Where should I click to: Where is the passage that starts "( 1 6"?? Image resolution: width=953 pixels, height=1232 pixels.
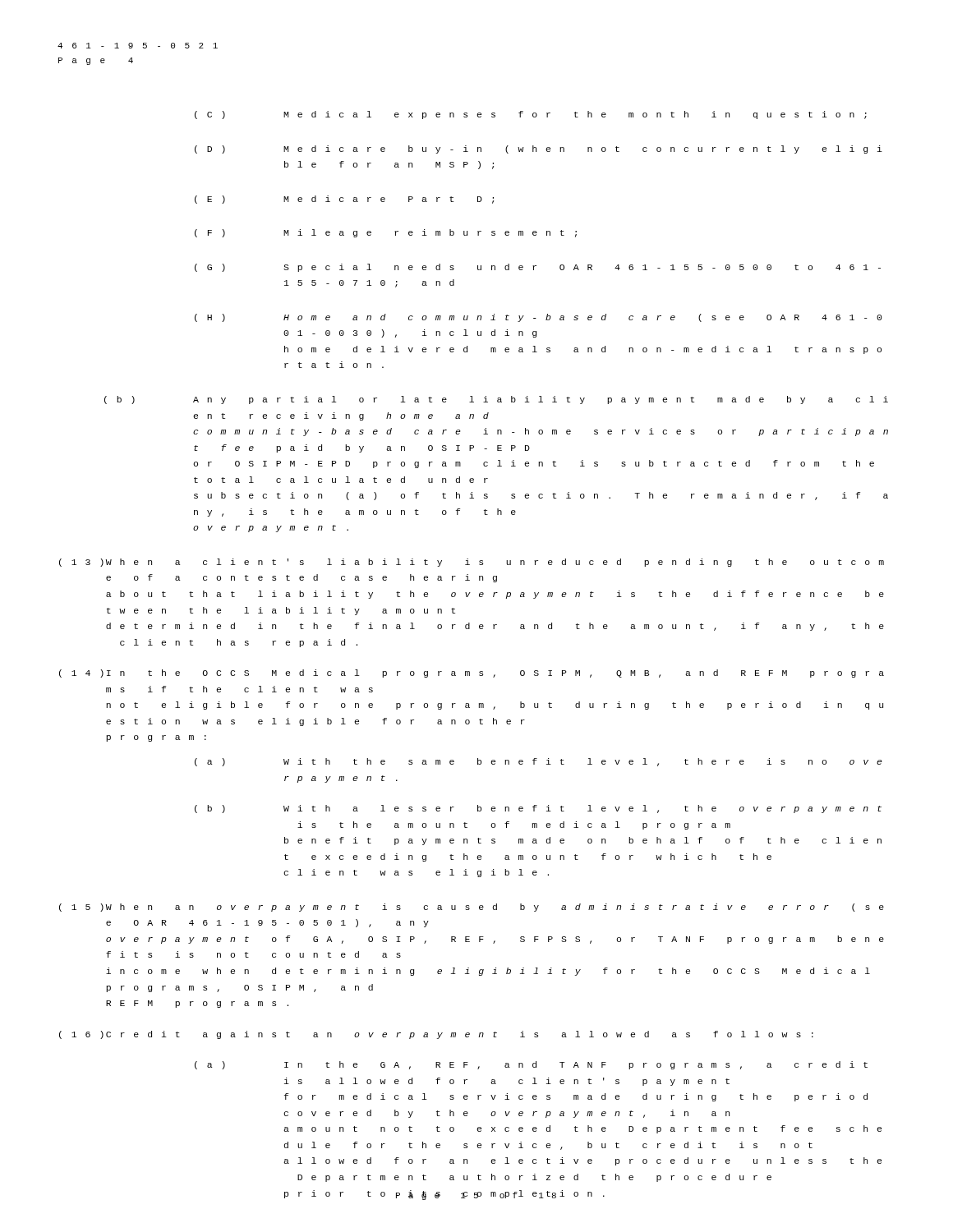pos(437,1034)
